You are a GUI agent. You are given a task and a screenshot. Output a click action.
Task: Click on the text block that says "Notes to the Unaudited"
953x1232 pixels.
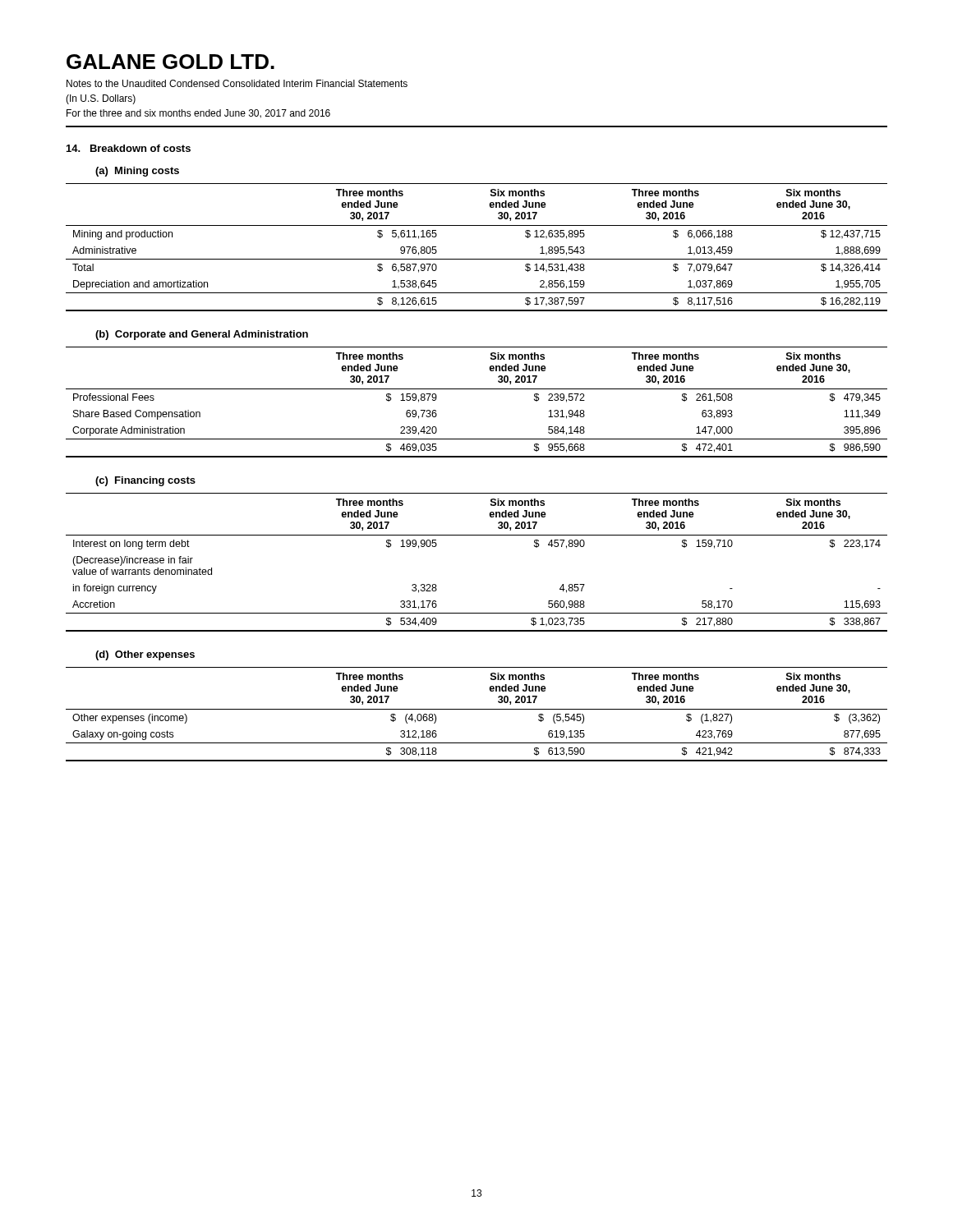pos(237,99)
